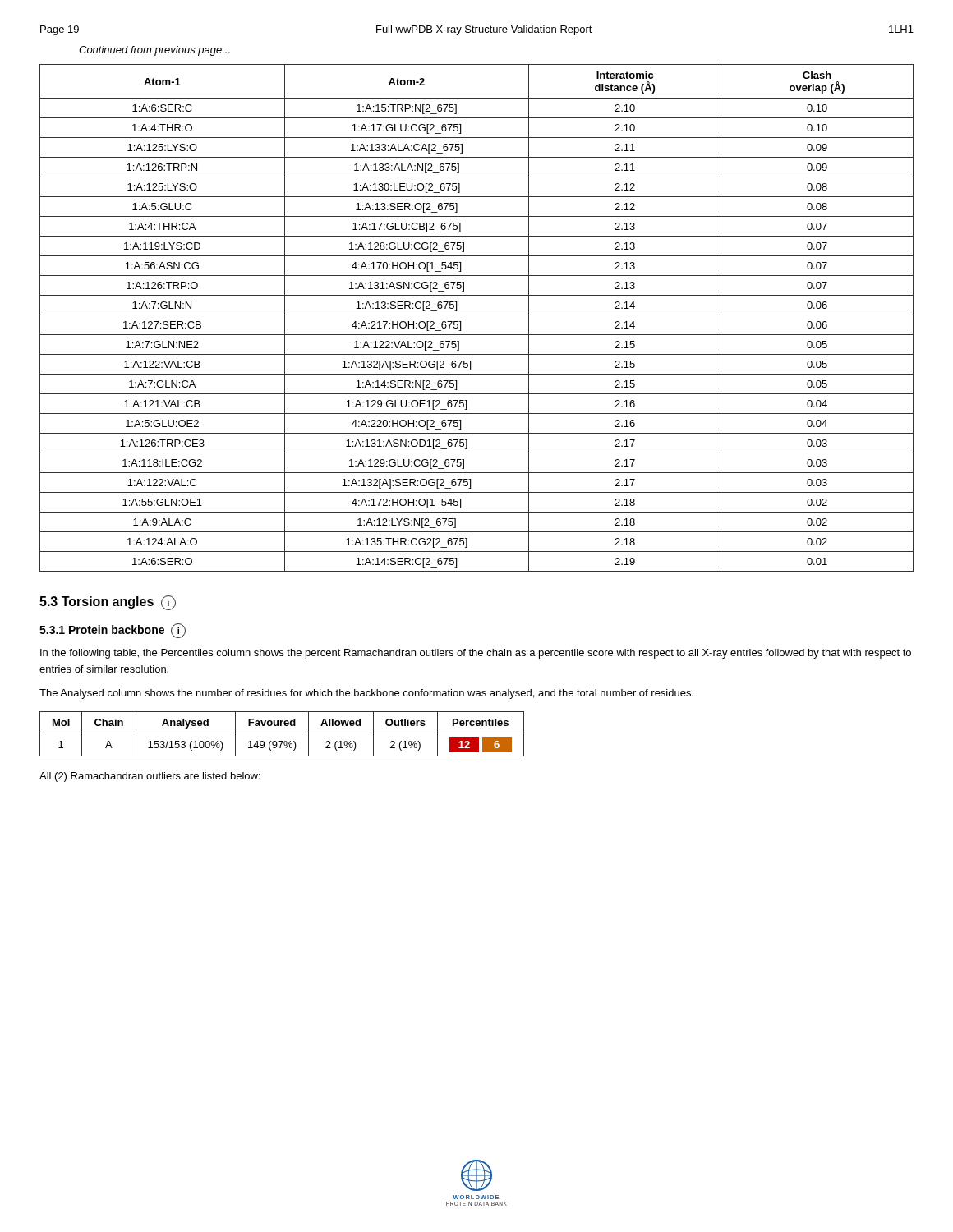The image size is (953, 1232).
Task: Locate the text block that says "In the following table, the Percentiles column shows"
Action: coord(475,661)
